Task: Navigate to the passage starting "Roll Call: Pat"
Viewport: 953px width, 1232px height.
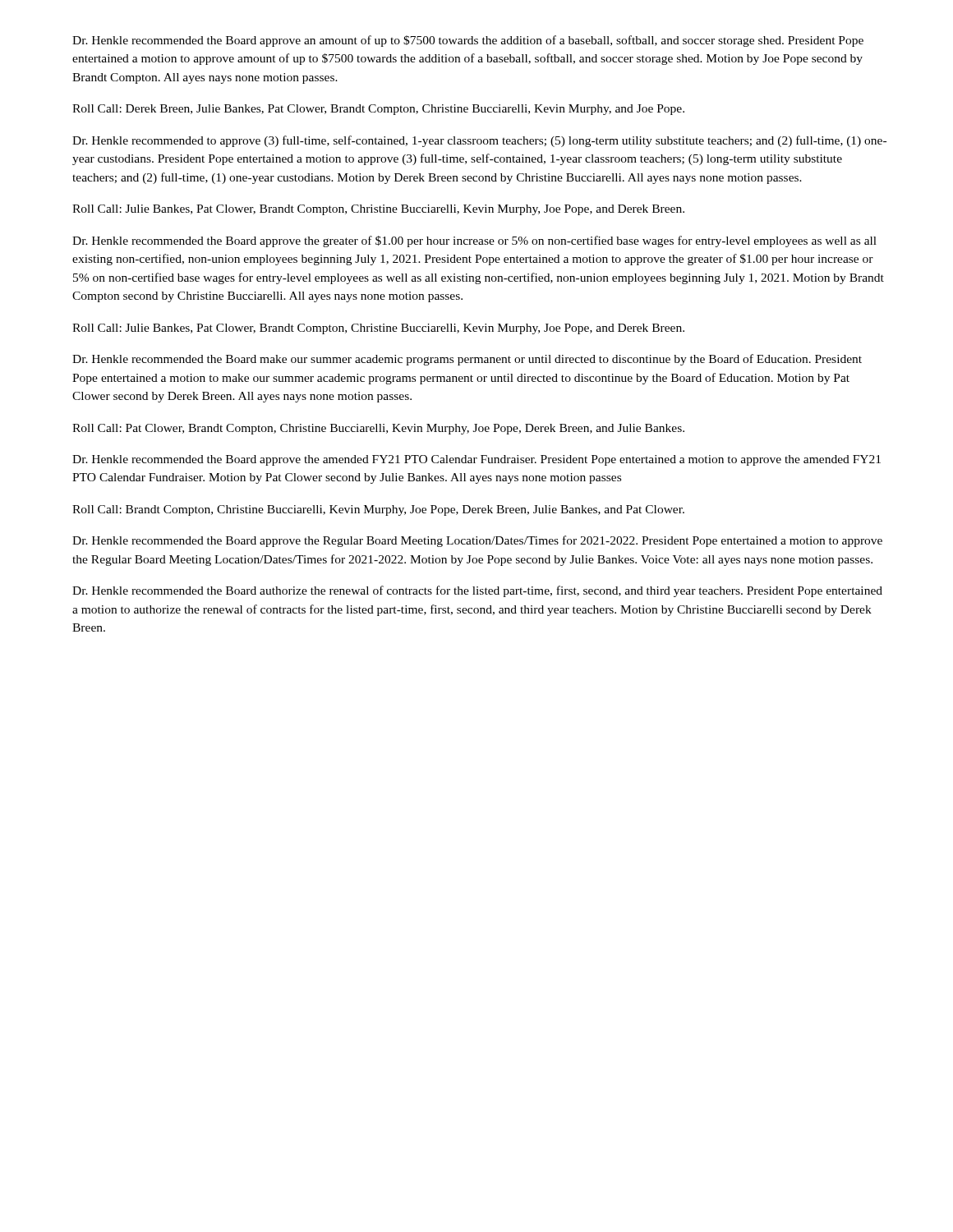Action: point(379,427)
